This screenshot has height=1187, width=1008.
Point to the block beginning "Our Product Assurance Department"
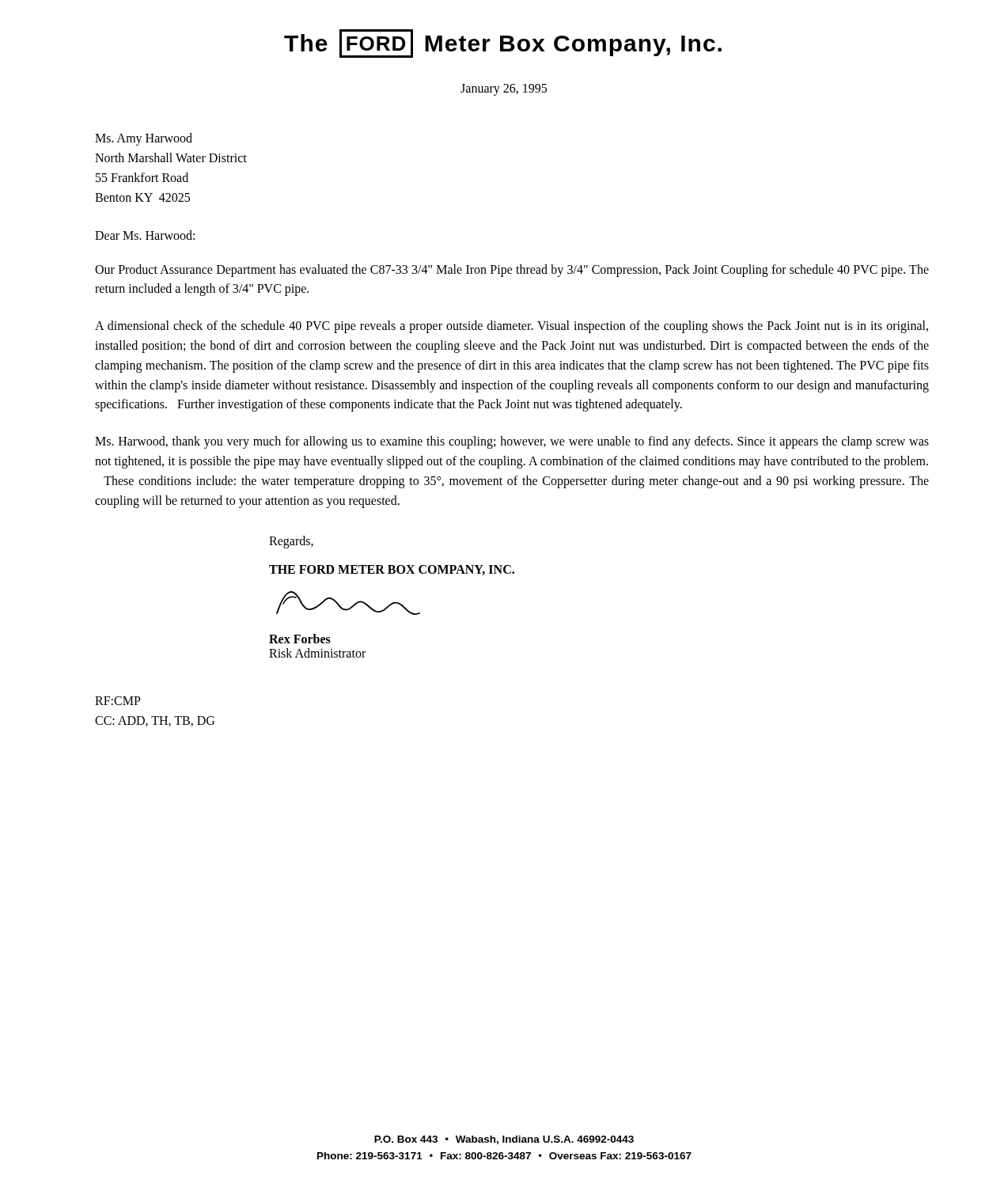[x=512, y=279]
